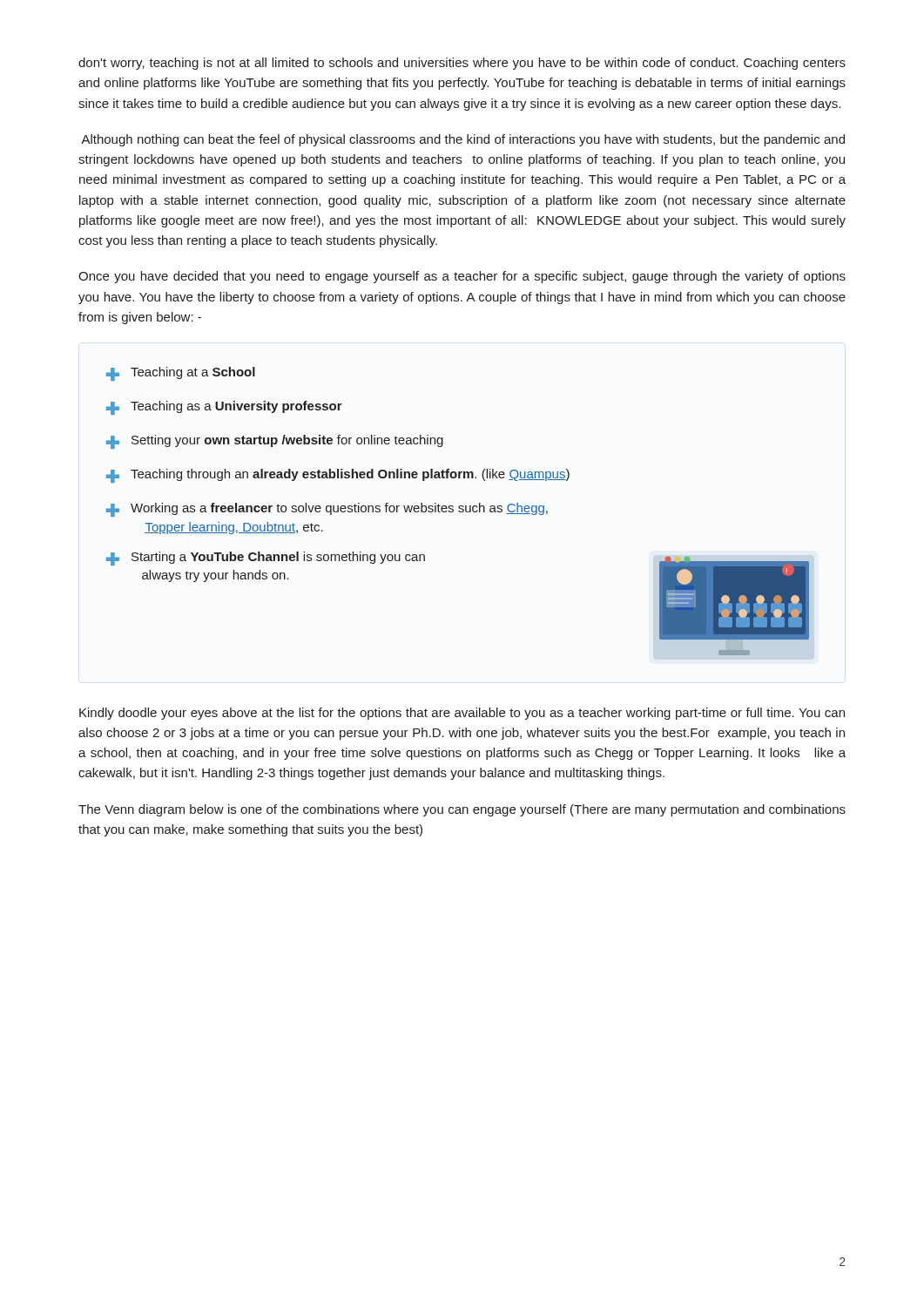The image size is (924, 1307).
Task: Locate the text starting "Once you have decided that you need"
Action: point(462,296)
